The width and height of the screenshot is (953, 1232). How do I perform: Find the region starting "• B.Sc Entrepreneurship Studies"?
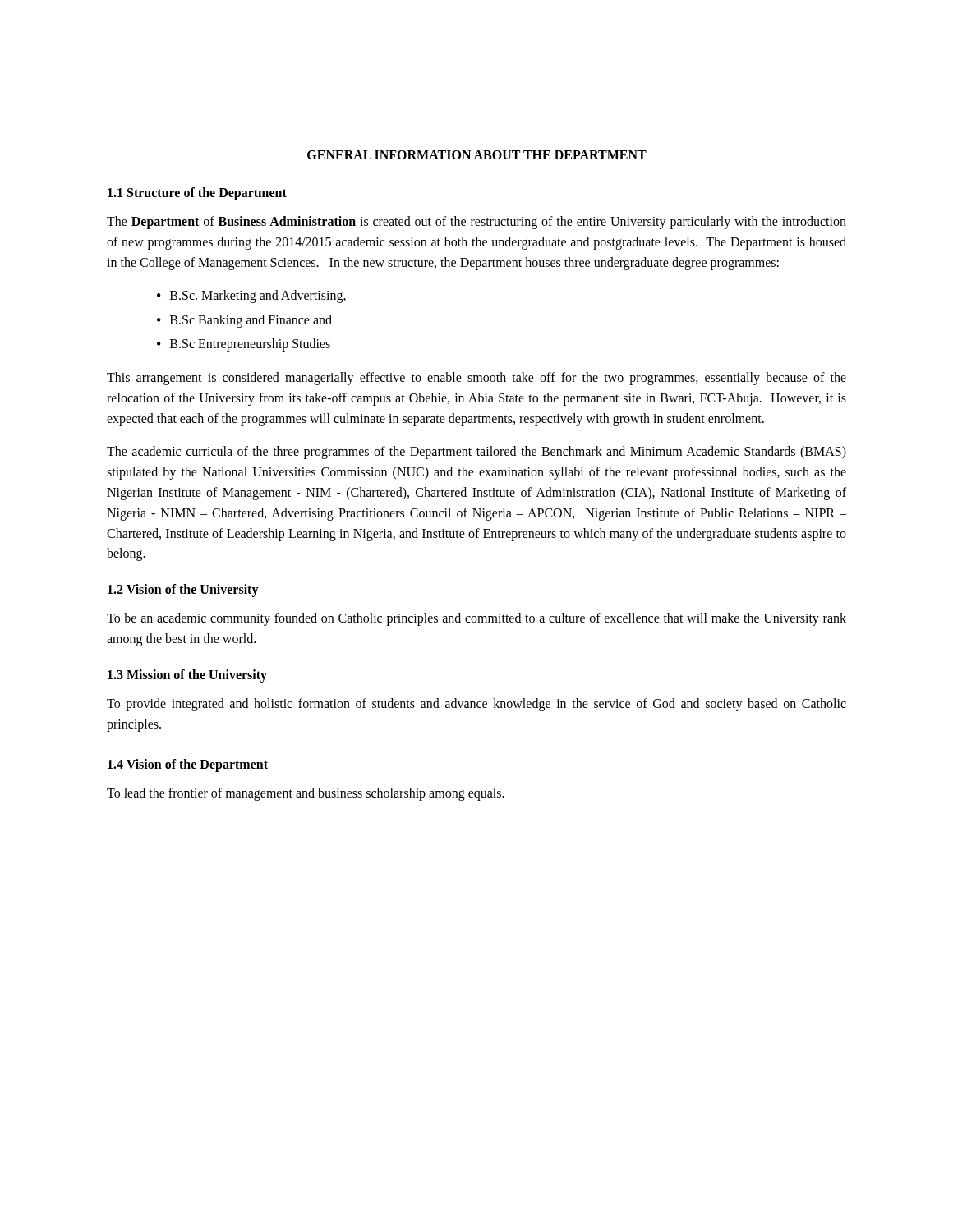243,344
